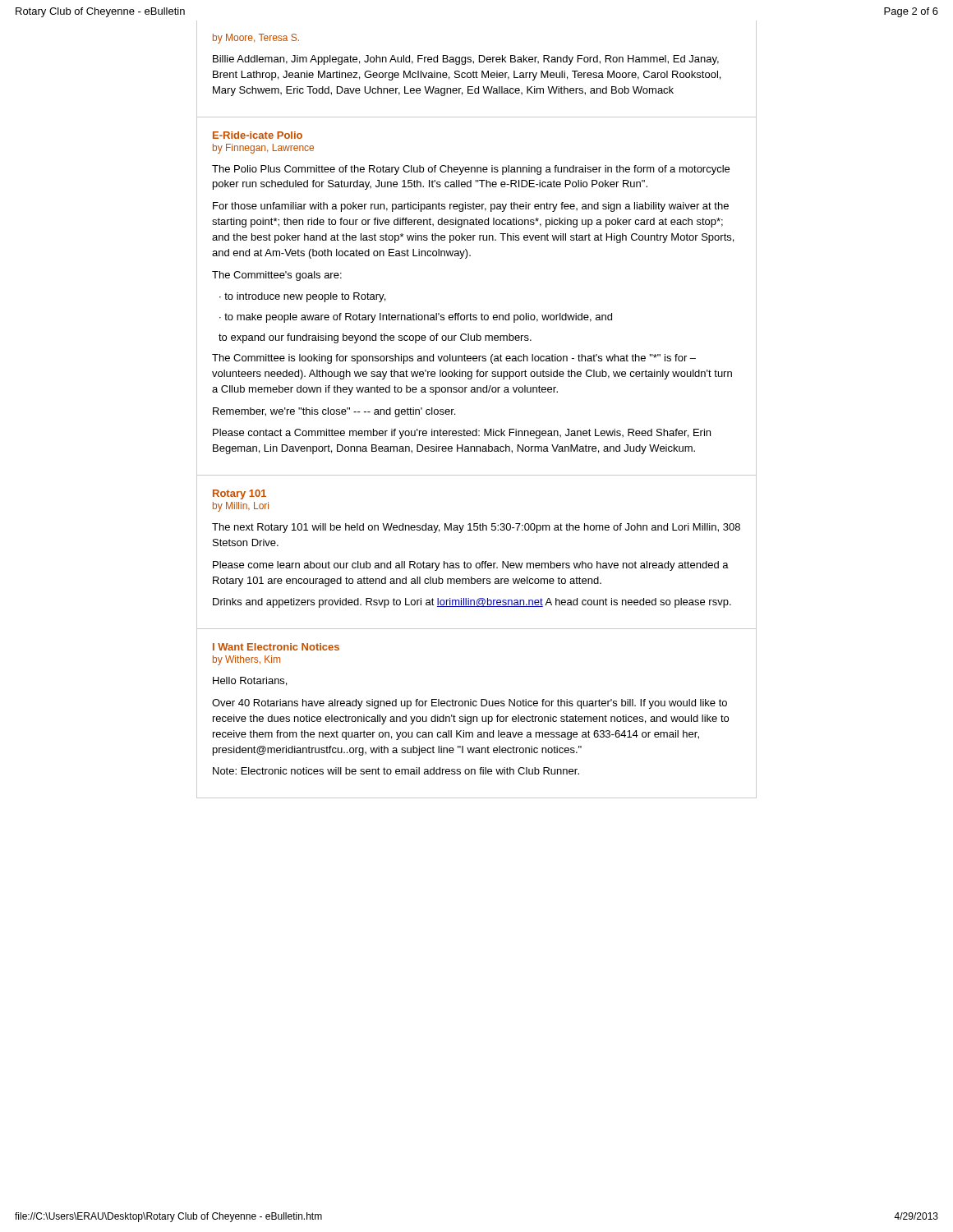Select the text block that reads "by Moore, Teresa"

256,38
